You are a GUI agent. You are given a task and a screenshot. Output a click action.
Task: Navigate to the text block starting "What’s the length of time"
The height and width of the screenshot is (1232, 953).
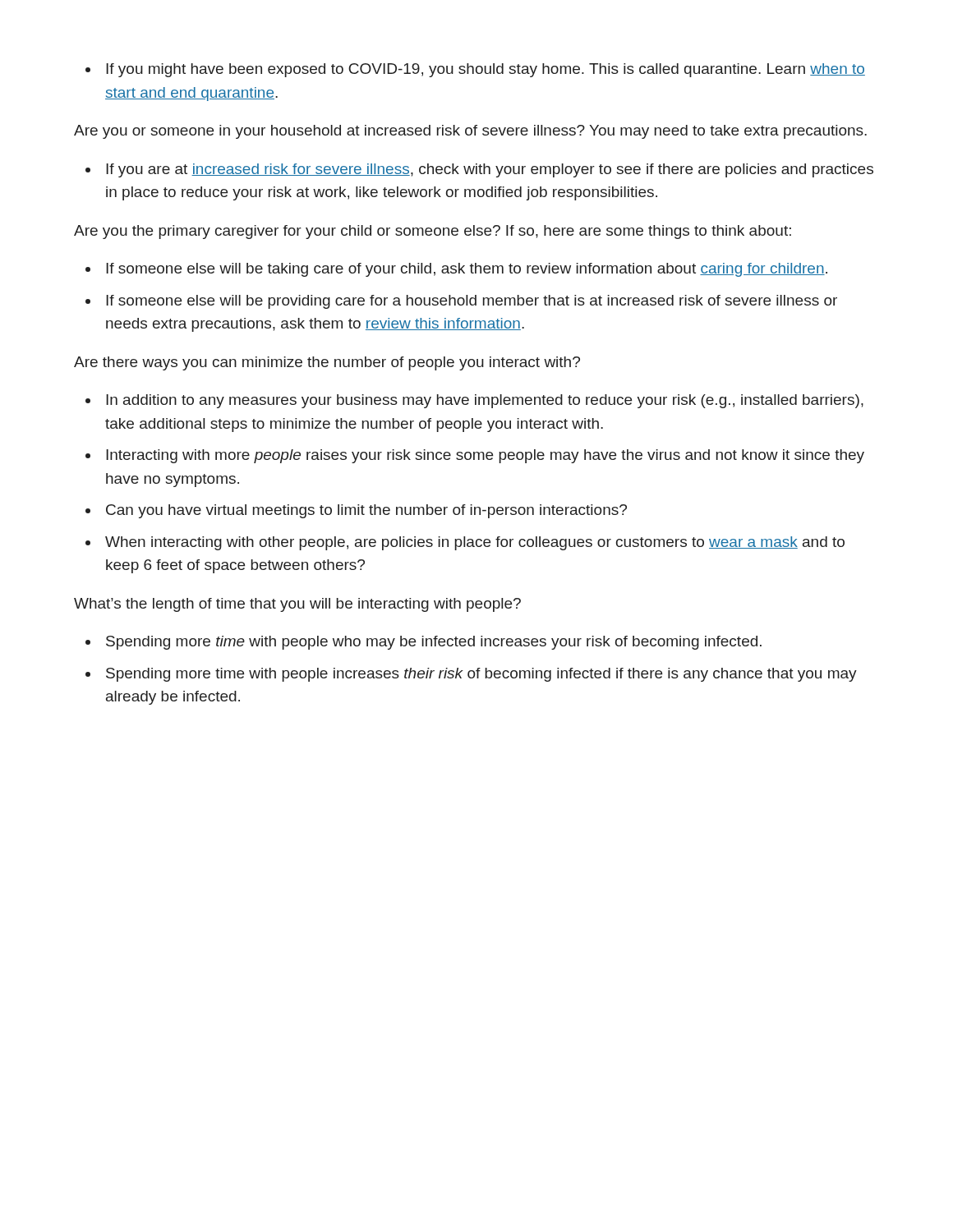tap(298, 603)
